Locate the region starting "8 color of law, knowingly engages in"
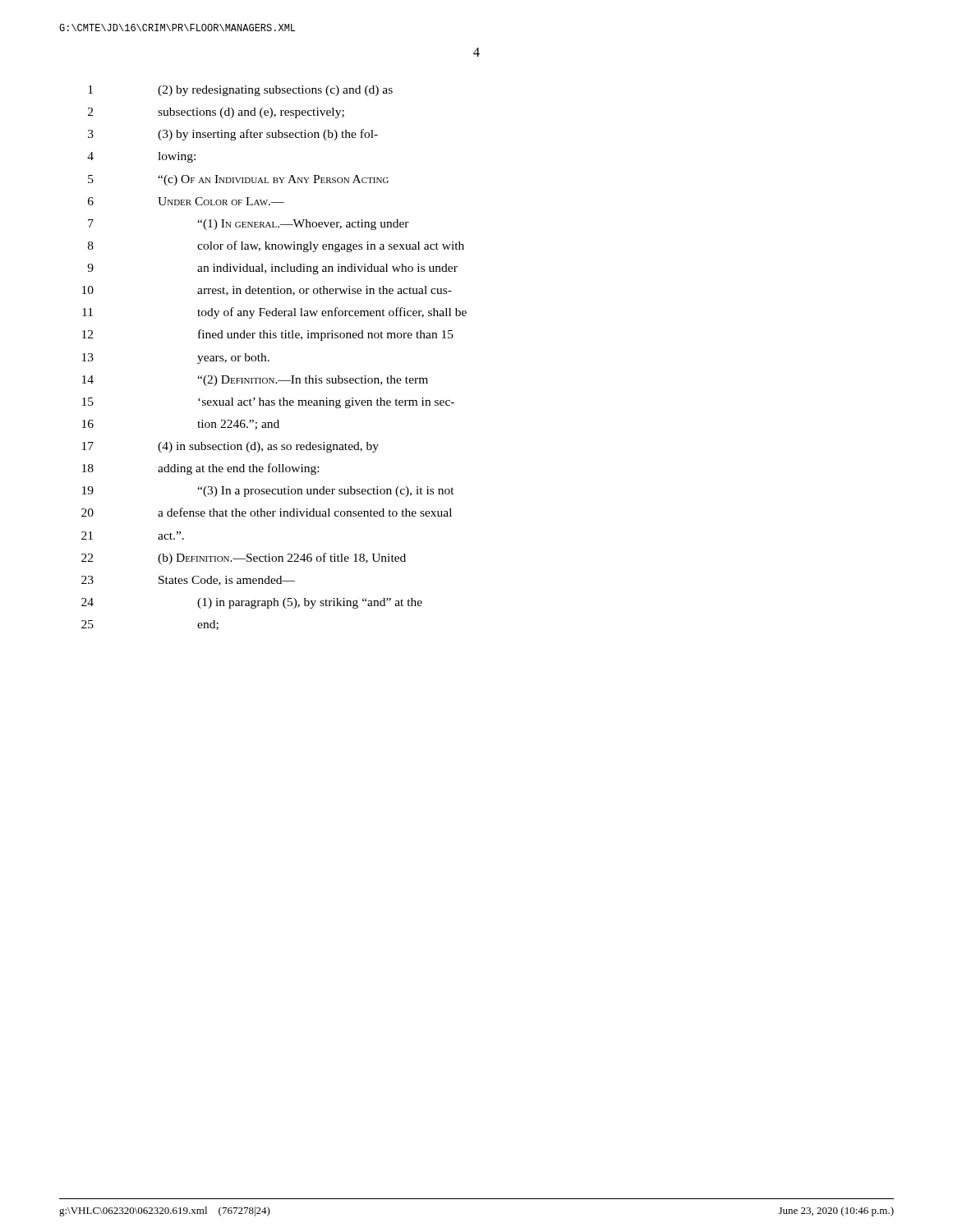Image resolution: width=953 pixels, height=1232 pixels. (262, 245)
